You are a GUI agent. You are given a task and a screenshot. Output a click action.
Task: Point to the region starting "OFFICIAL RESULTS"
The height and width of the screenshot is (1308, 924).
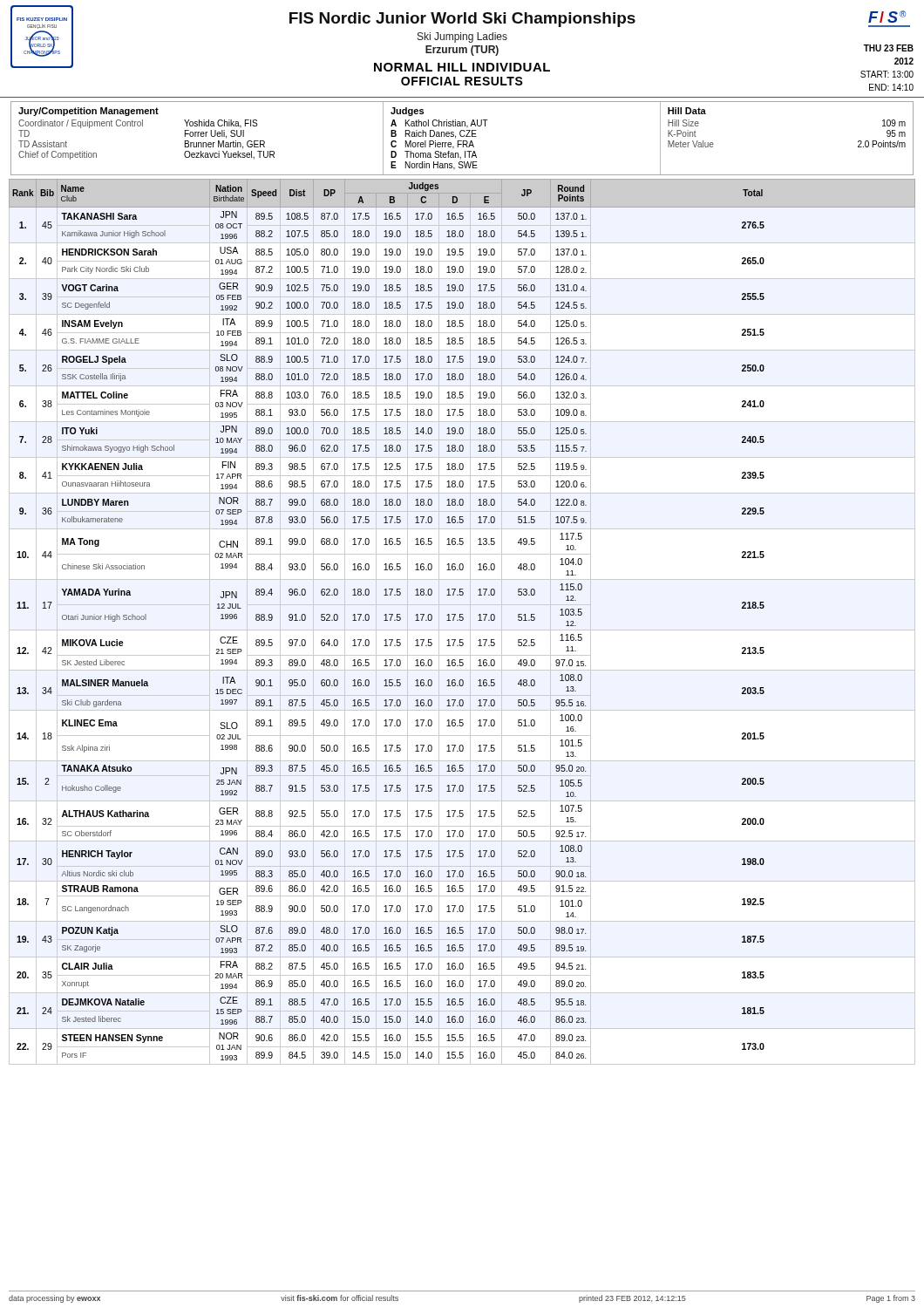pos(462,81)
